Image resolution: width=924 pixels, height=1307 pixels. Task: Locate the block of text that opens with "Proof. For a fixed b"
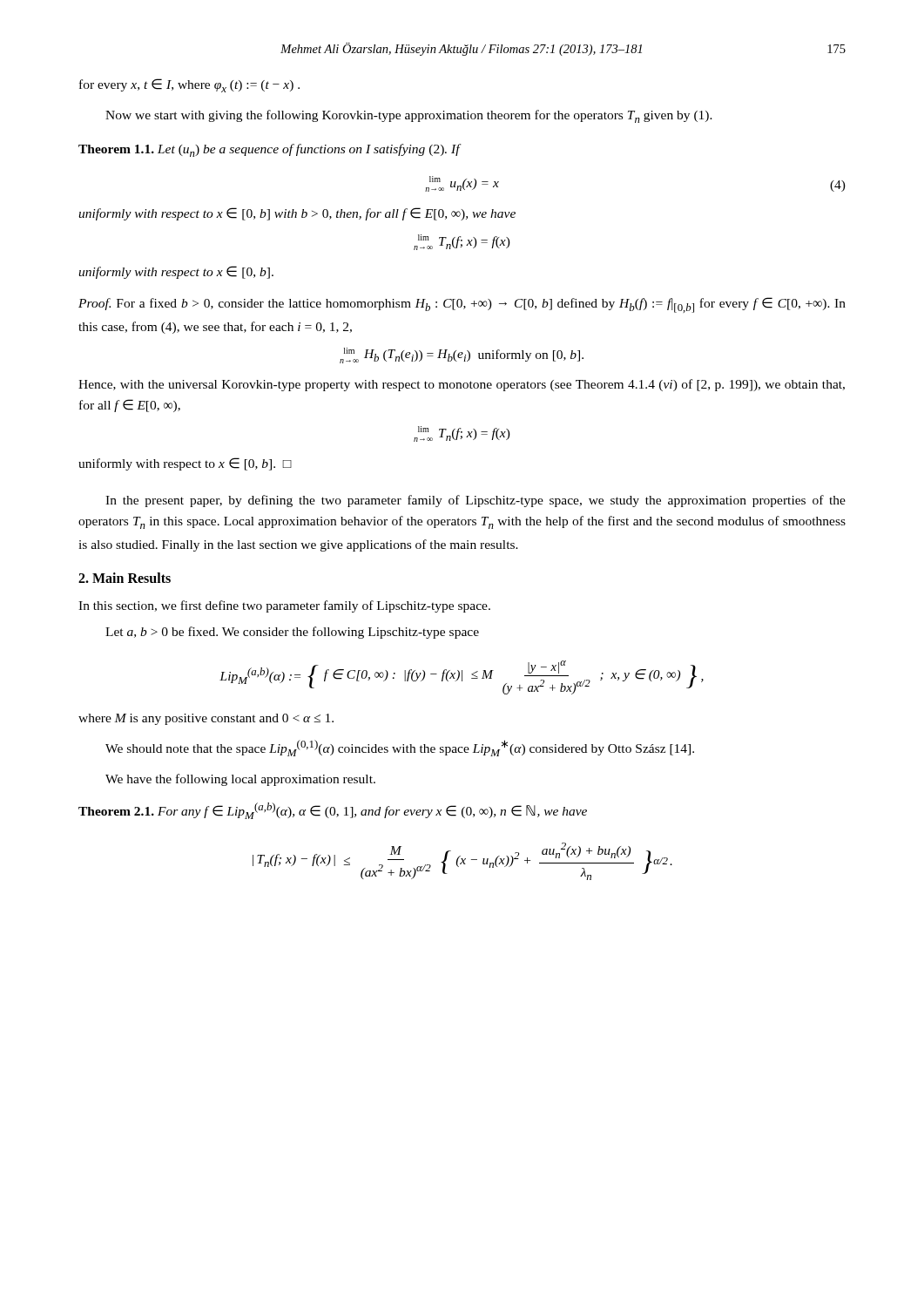462,315
